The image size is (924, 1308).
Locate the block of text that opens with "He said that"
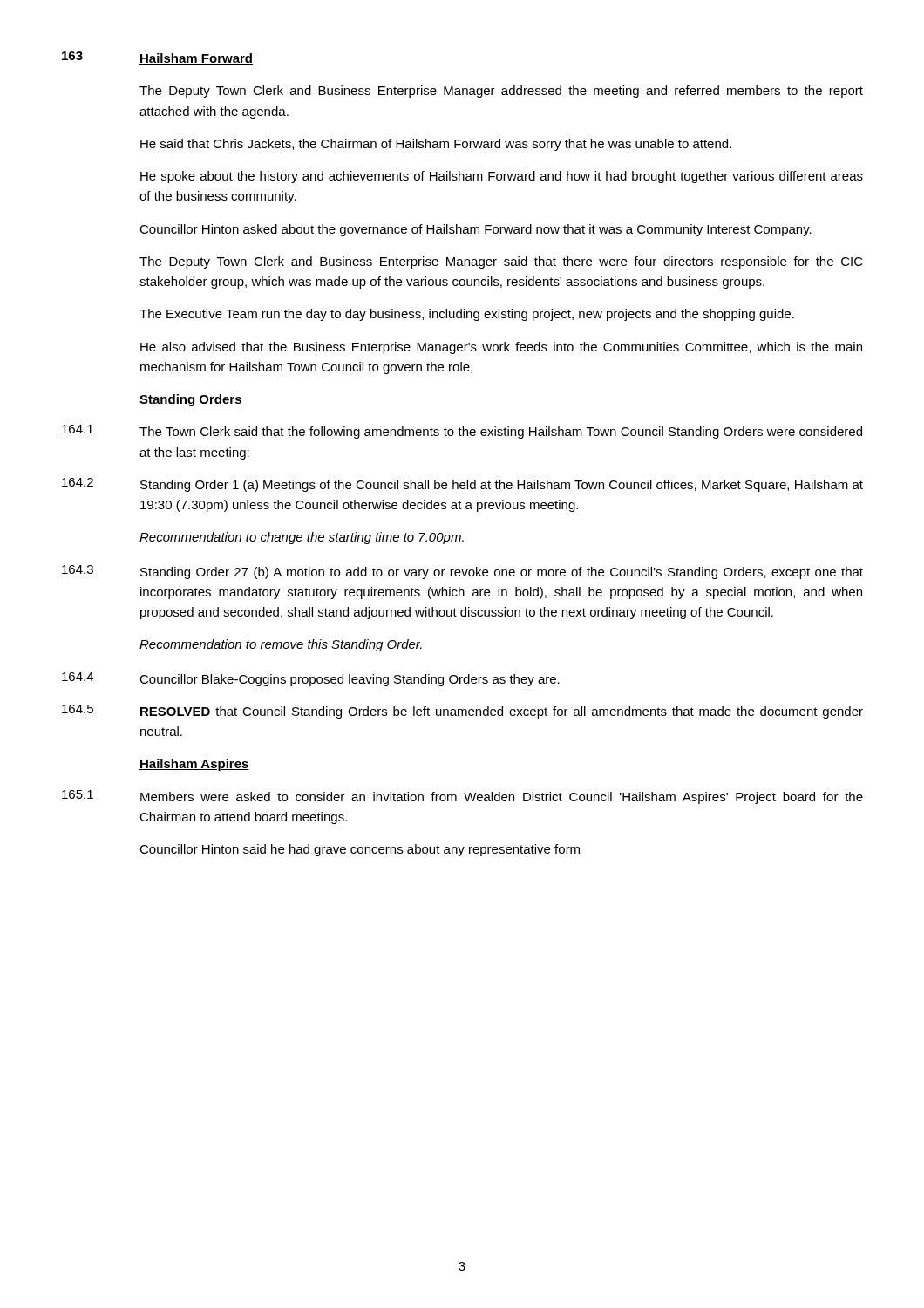coord(436,143)
